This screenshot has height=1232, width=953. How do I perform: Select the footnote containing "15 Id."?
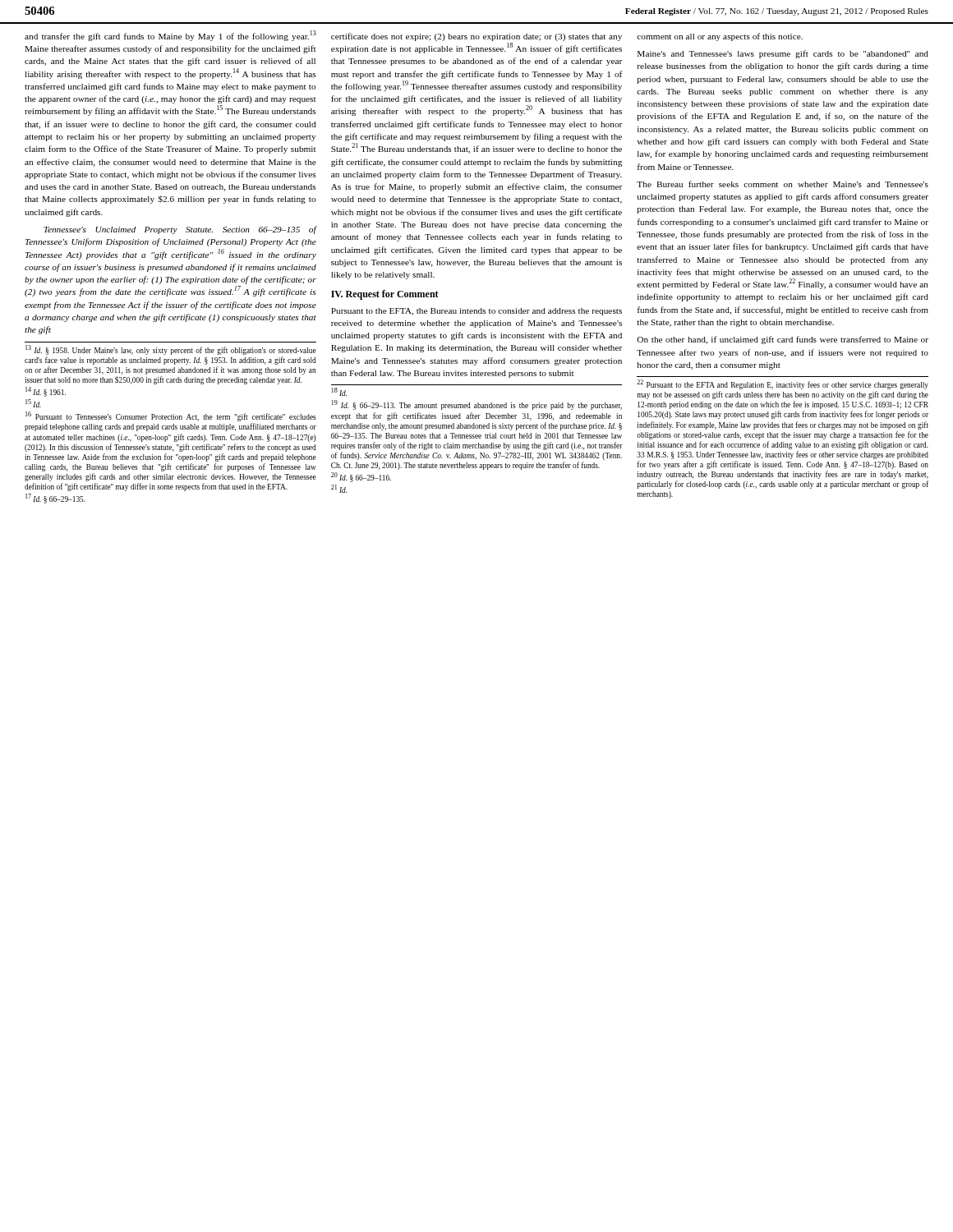point(33,405)
